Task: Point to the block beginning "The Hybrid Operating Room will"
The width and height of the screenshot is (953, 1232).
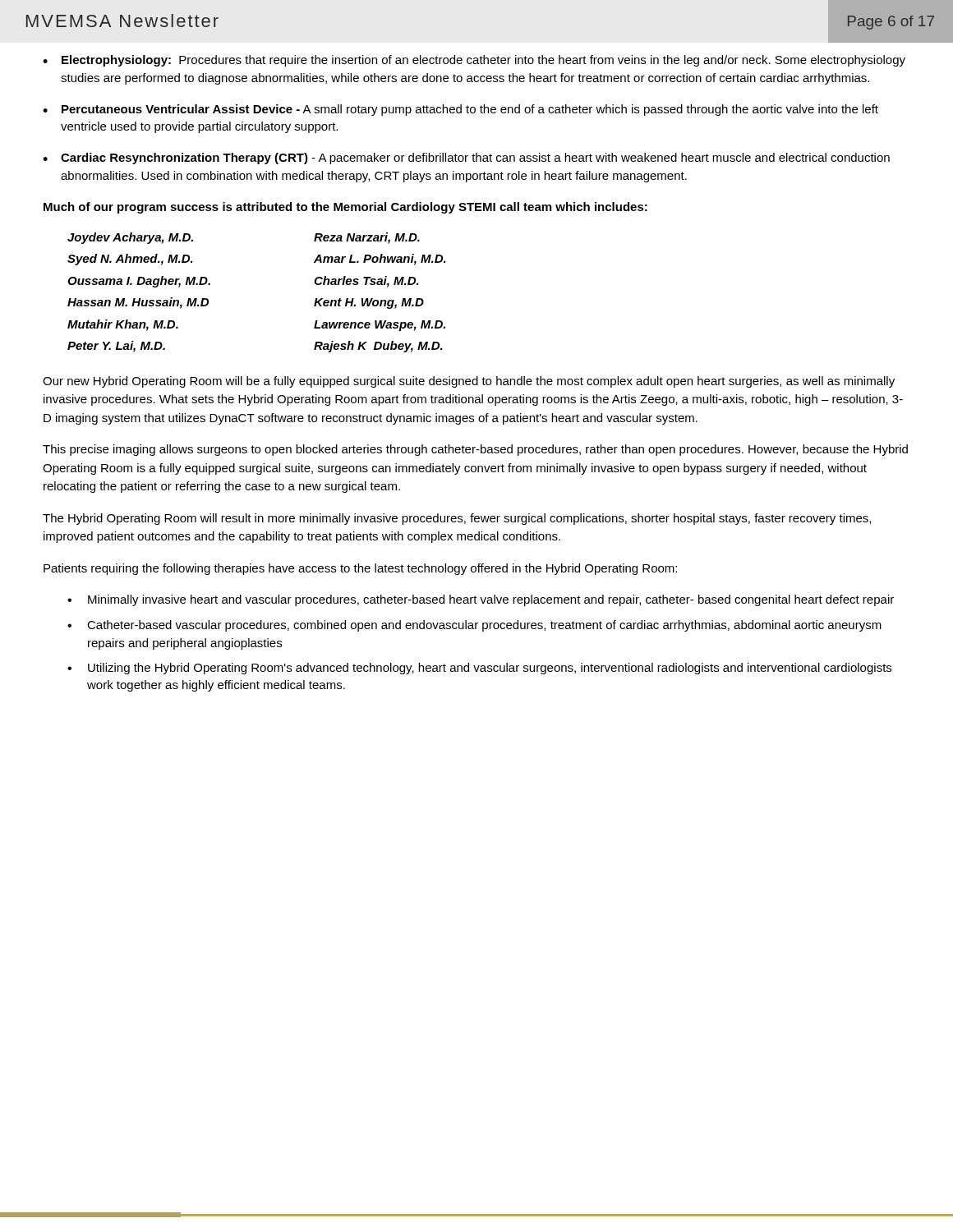Action: click(x=457, y=527)
